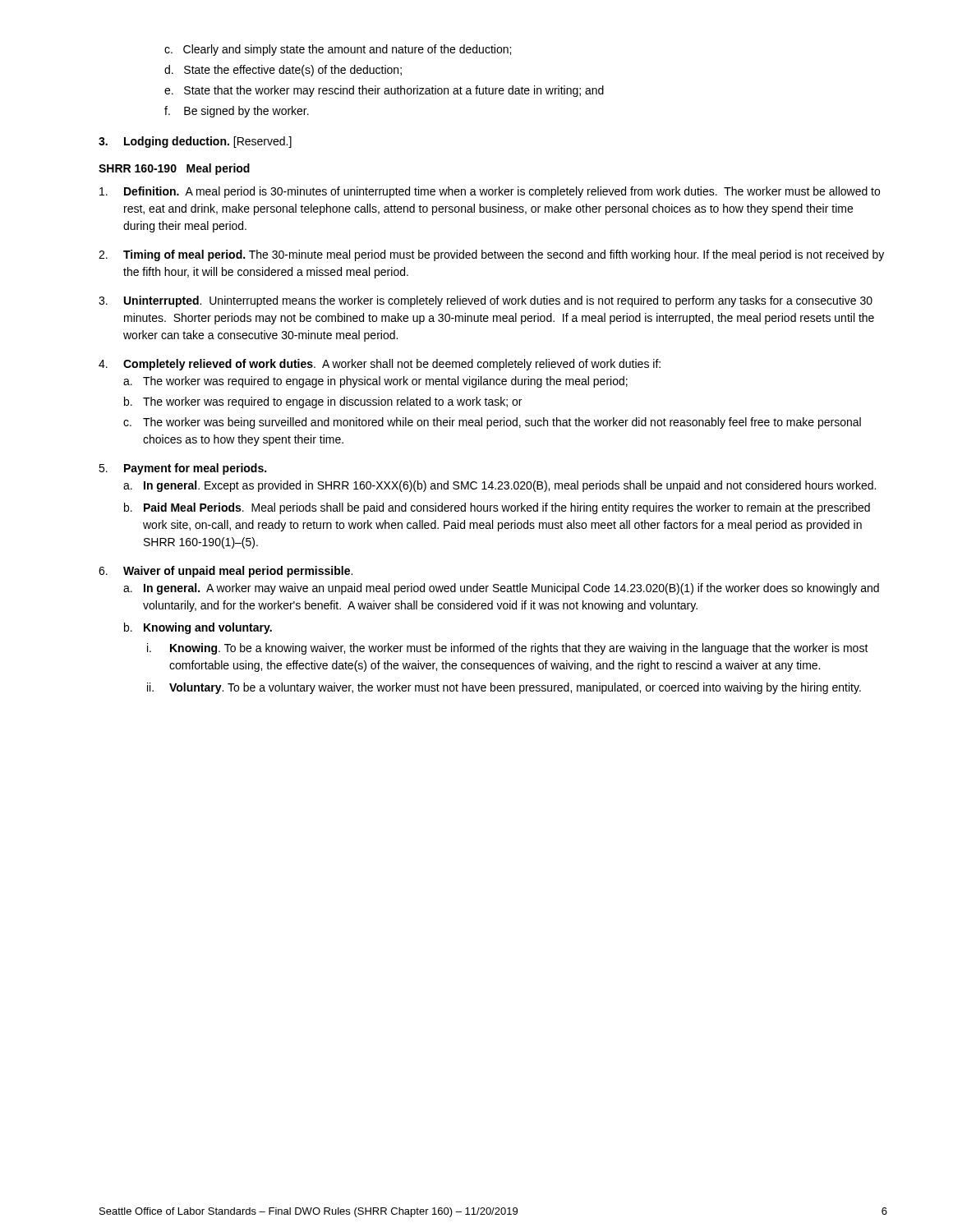Find the text starting "2. Timing of meal"

[493, 264]
